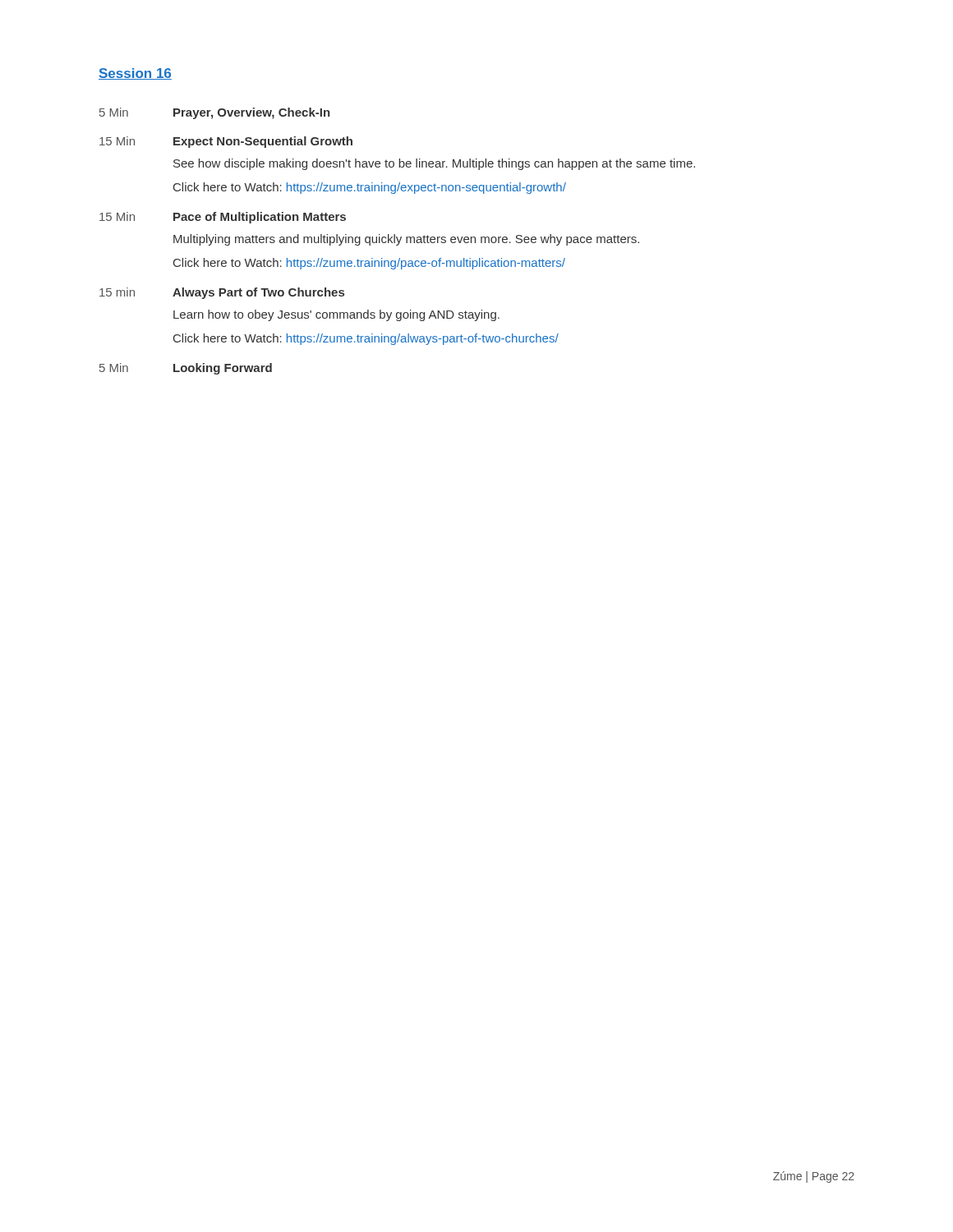Viewport: 953px width, 1232px height.
Task: Where is the passage that starts "Always Part of Two Churches Learn"?
Action: coord(258,293)
